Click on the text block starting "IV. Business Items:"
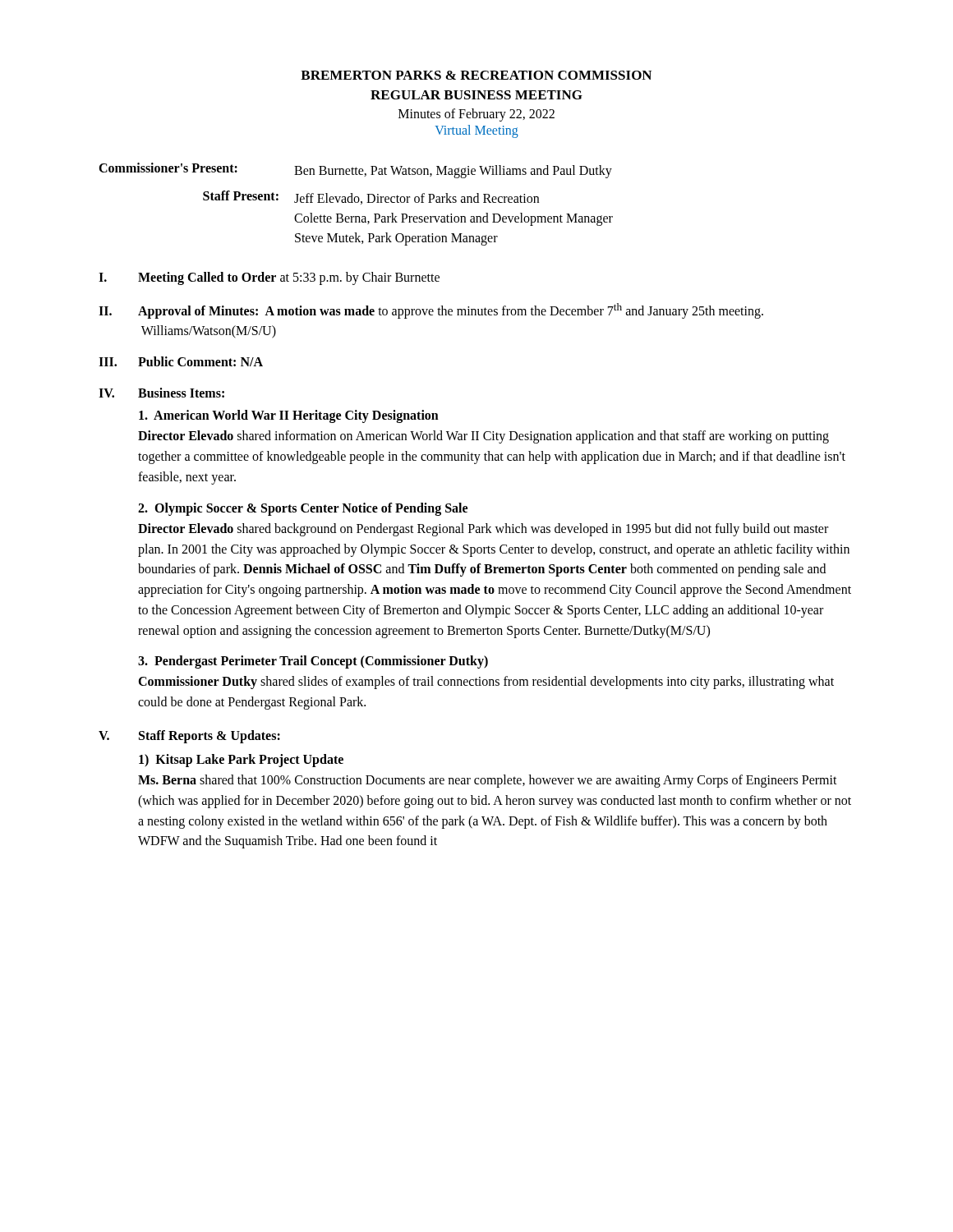The image size is (953, 1232). 161,393
